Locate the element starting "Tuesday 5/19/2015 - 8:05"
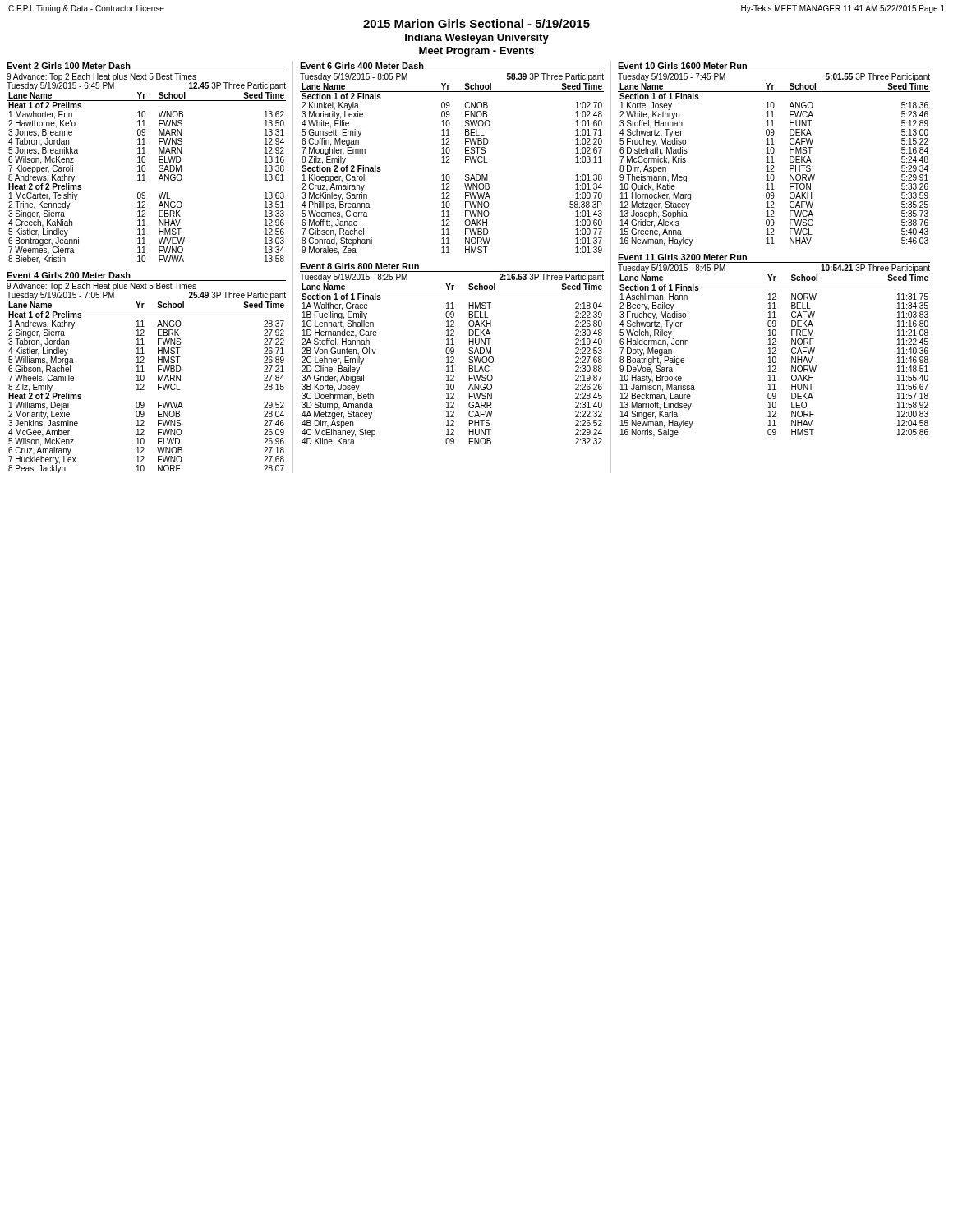This screenshot has height=1232, width=953. click(354, 77)
